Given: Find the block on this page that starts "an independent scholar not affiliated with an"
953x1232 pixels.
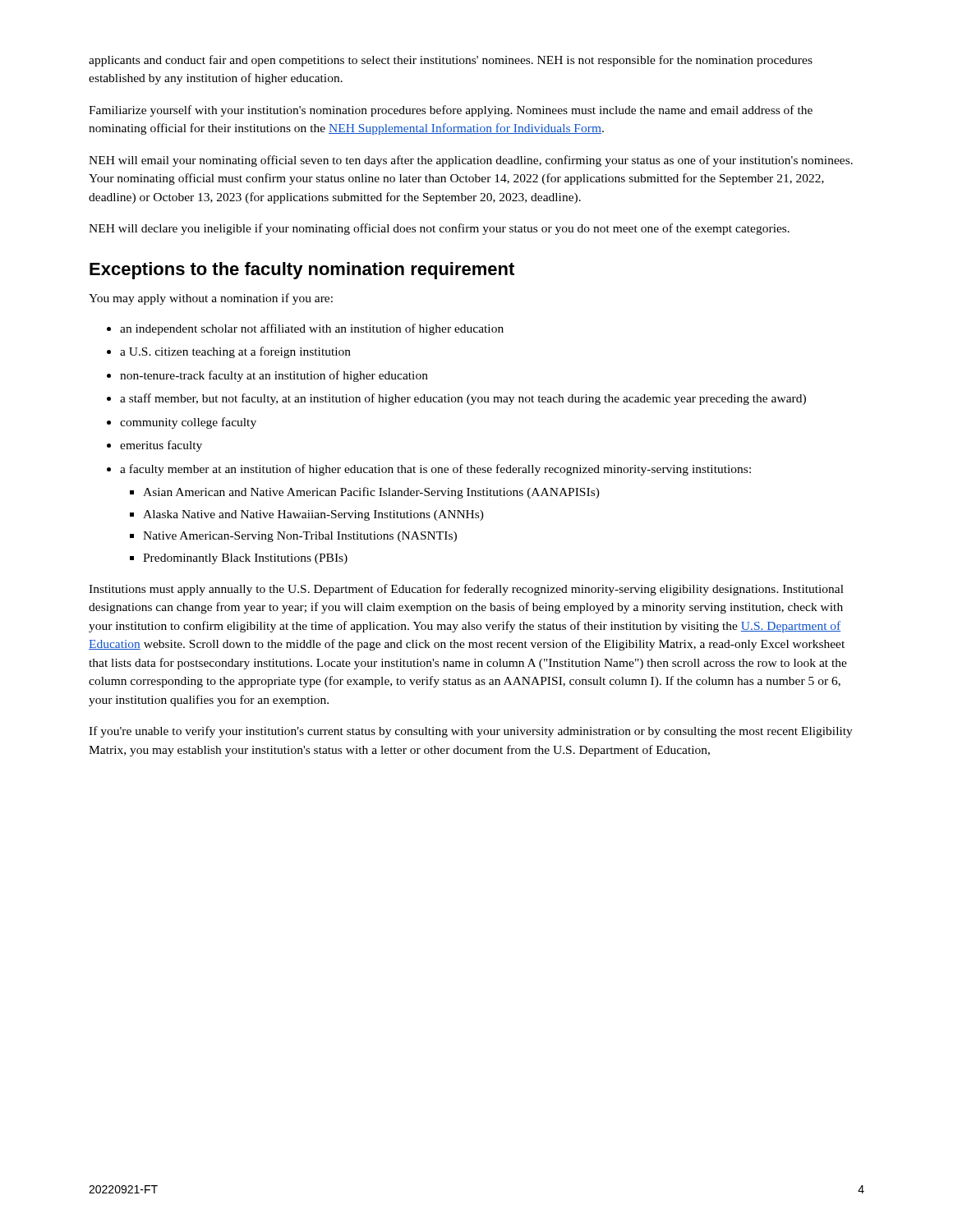Looking at the screenshot, I should coord(312,328).
